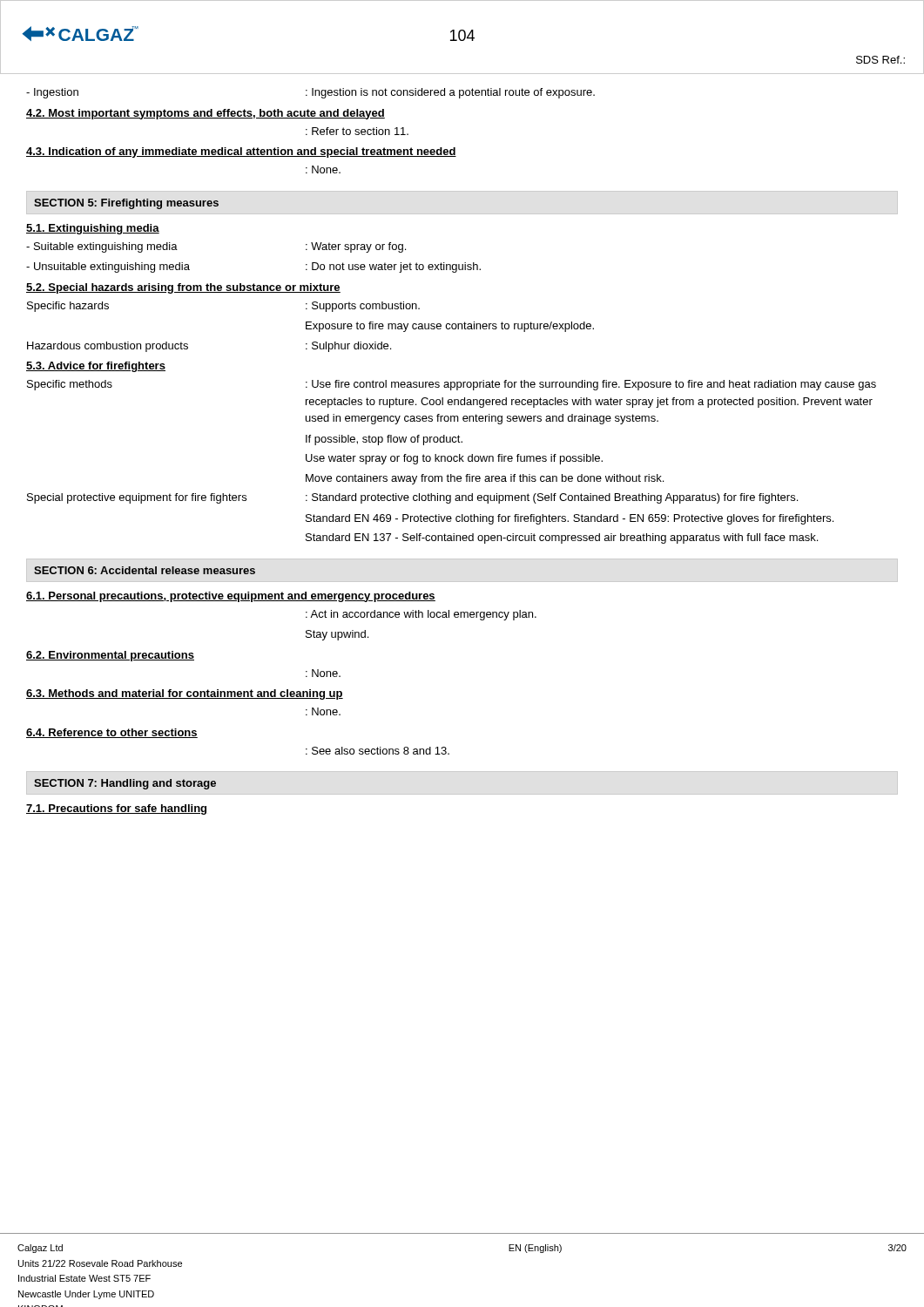Viewport: 924px width, 1307px height.
Task: Point to the block starting "Standard EN 137 - Self-contained"
Action: pyautogui.click(x=562, y=537)
